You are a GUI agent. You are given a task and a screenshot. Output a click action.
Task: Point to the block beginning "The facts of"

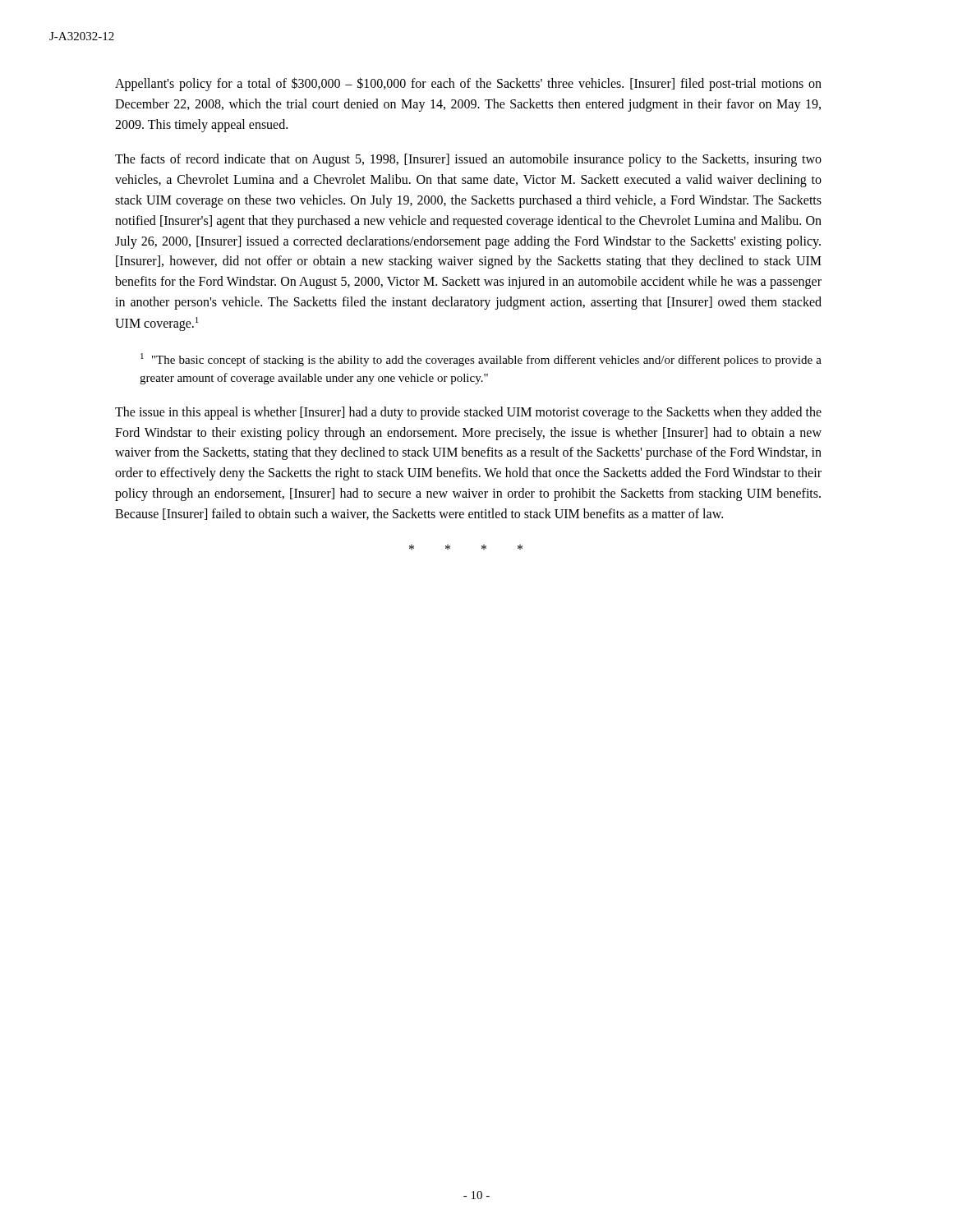click(x=468, y=241)
